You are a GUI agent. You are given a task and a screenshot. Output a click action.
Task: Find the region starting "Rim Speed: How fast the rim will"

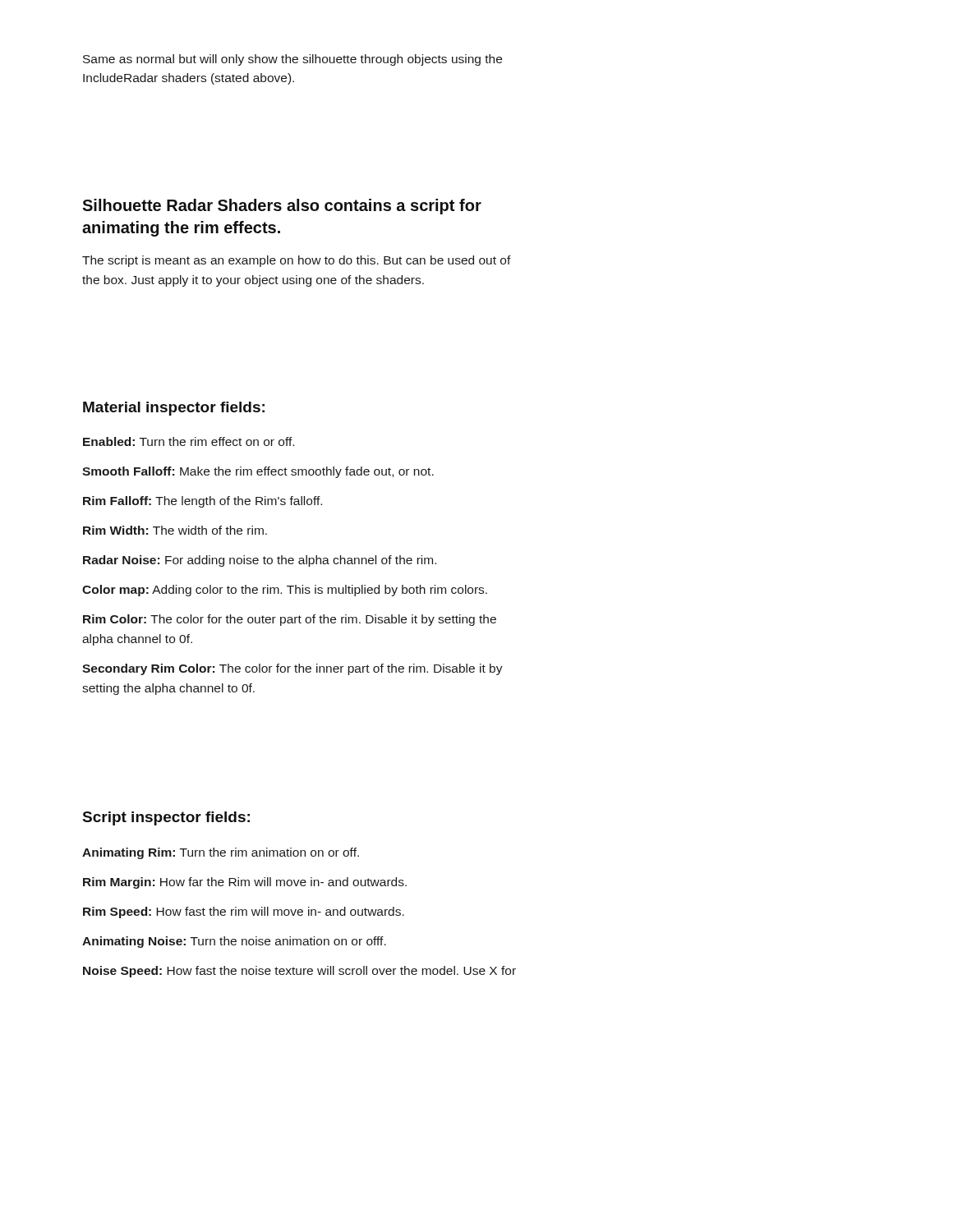(243, 911)
